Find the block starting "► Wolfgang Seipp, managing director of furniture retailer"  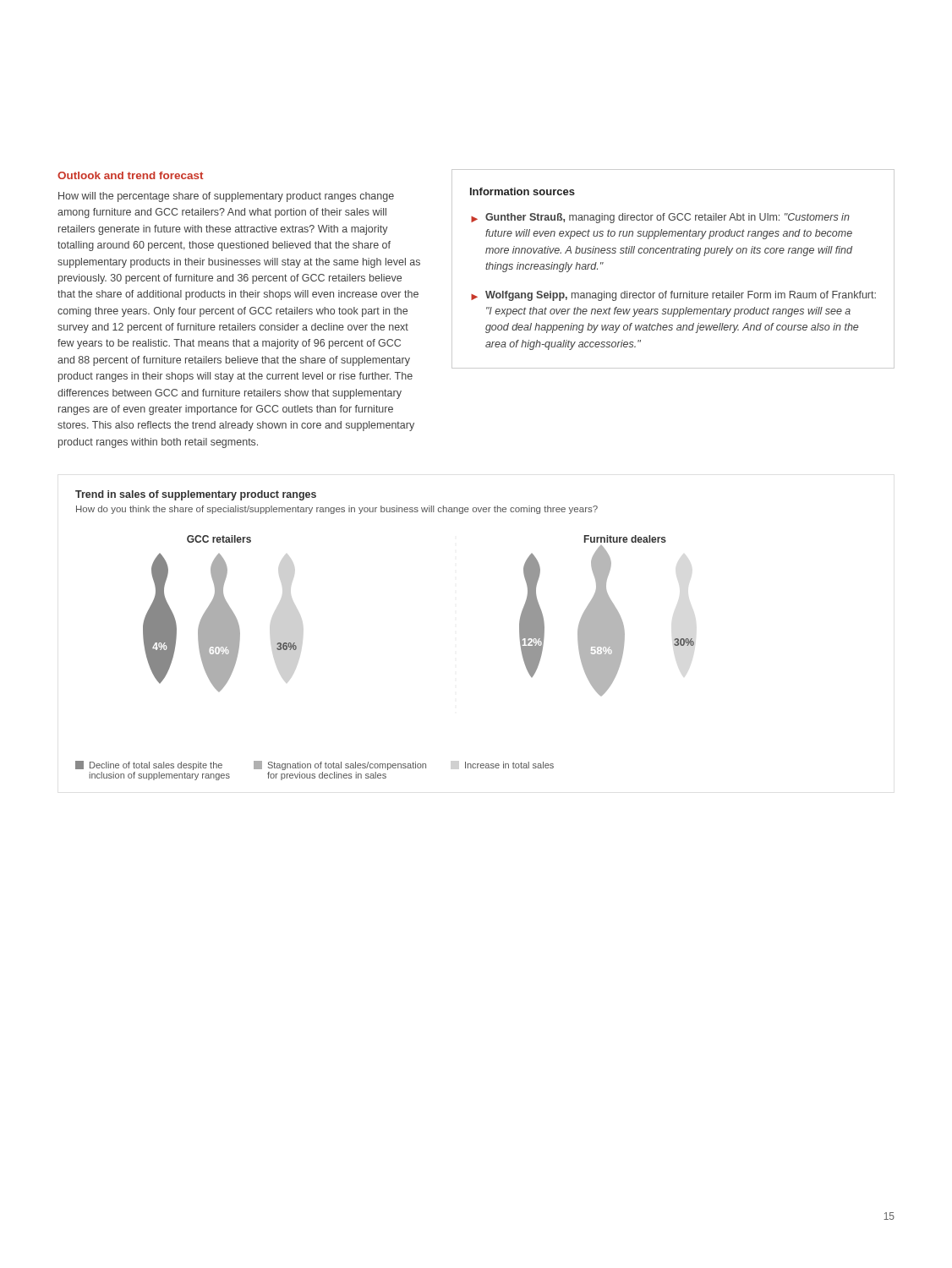click(673, 320)
